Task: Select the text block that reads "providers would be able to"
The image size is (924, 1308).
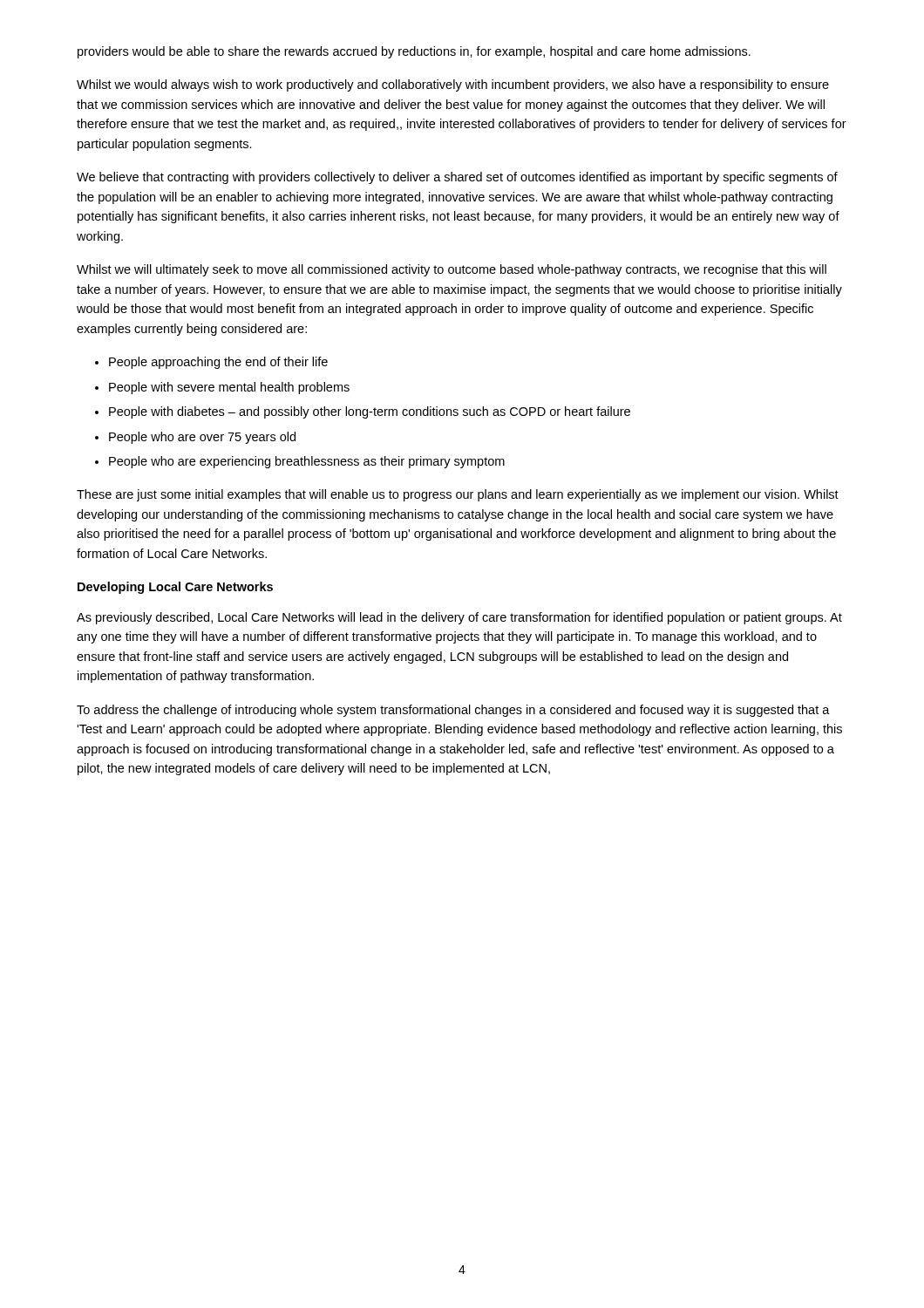Action: (414, 51)
